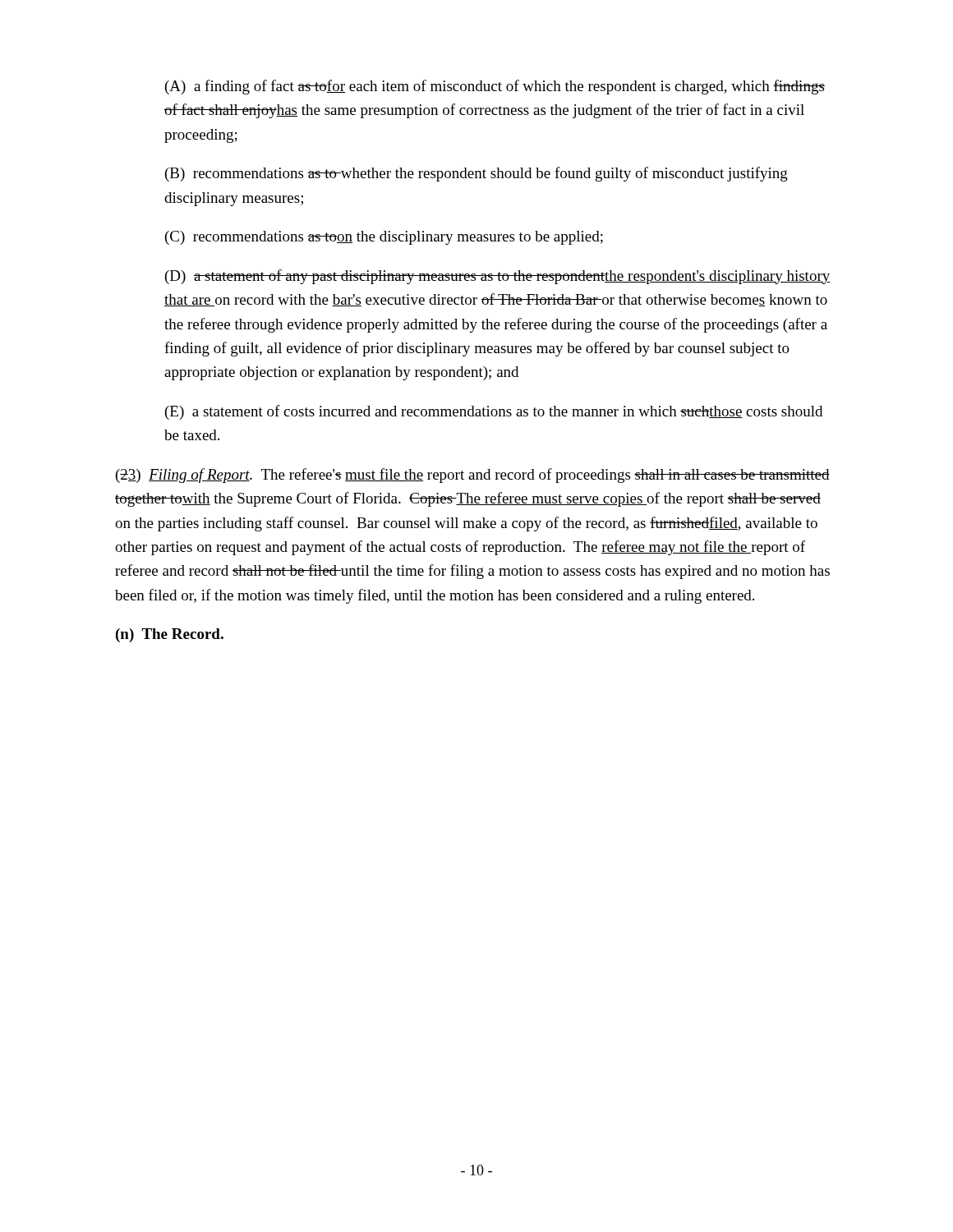Point to the block beginning "(E) a statement"
Screen dimensions: 1232x953
(501, 423)
